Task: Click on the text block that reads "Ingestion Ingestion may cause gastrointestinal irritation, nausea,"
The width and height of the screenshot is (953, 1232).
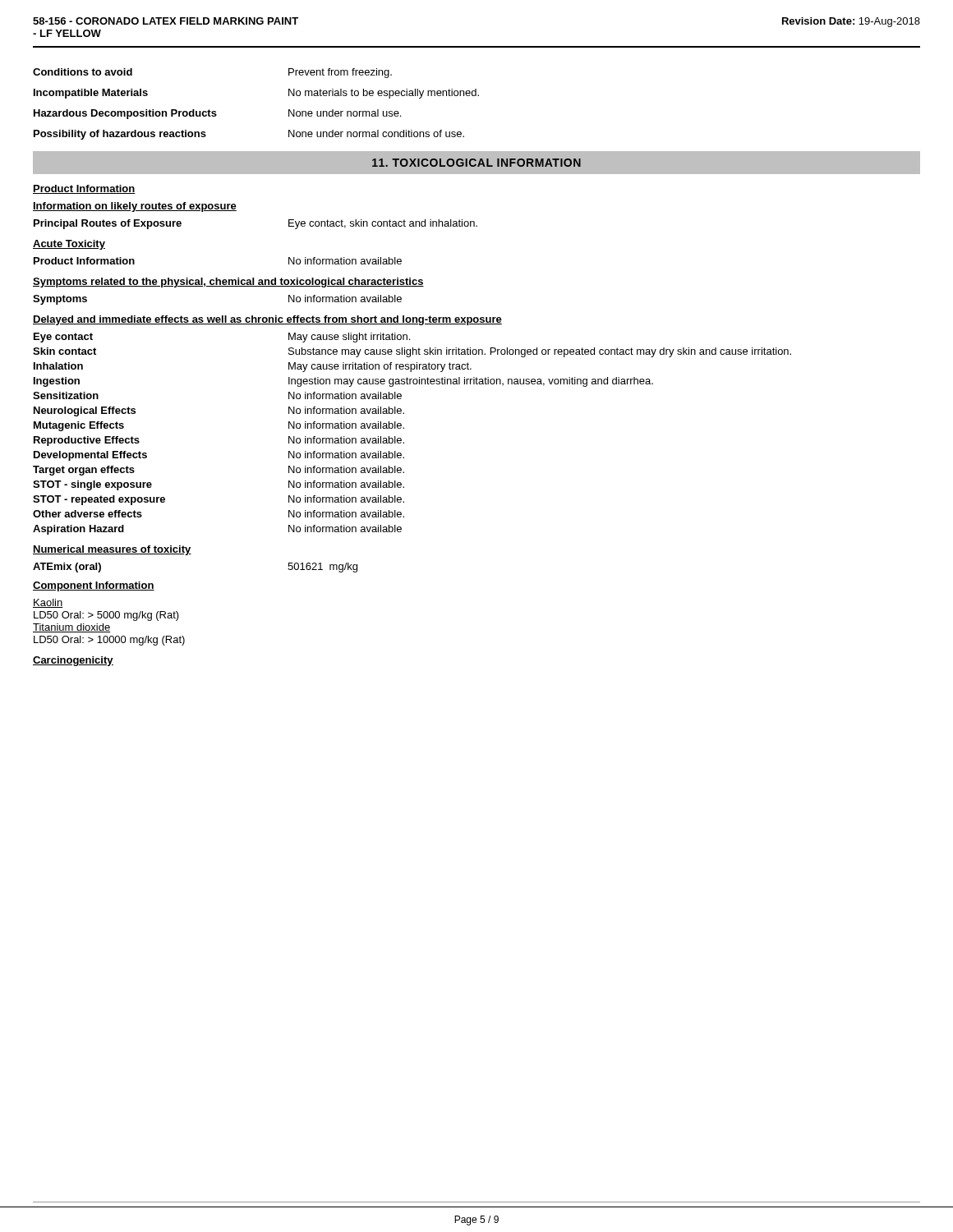Action: tap(476, 381)
